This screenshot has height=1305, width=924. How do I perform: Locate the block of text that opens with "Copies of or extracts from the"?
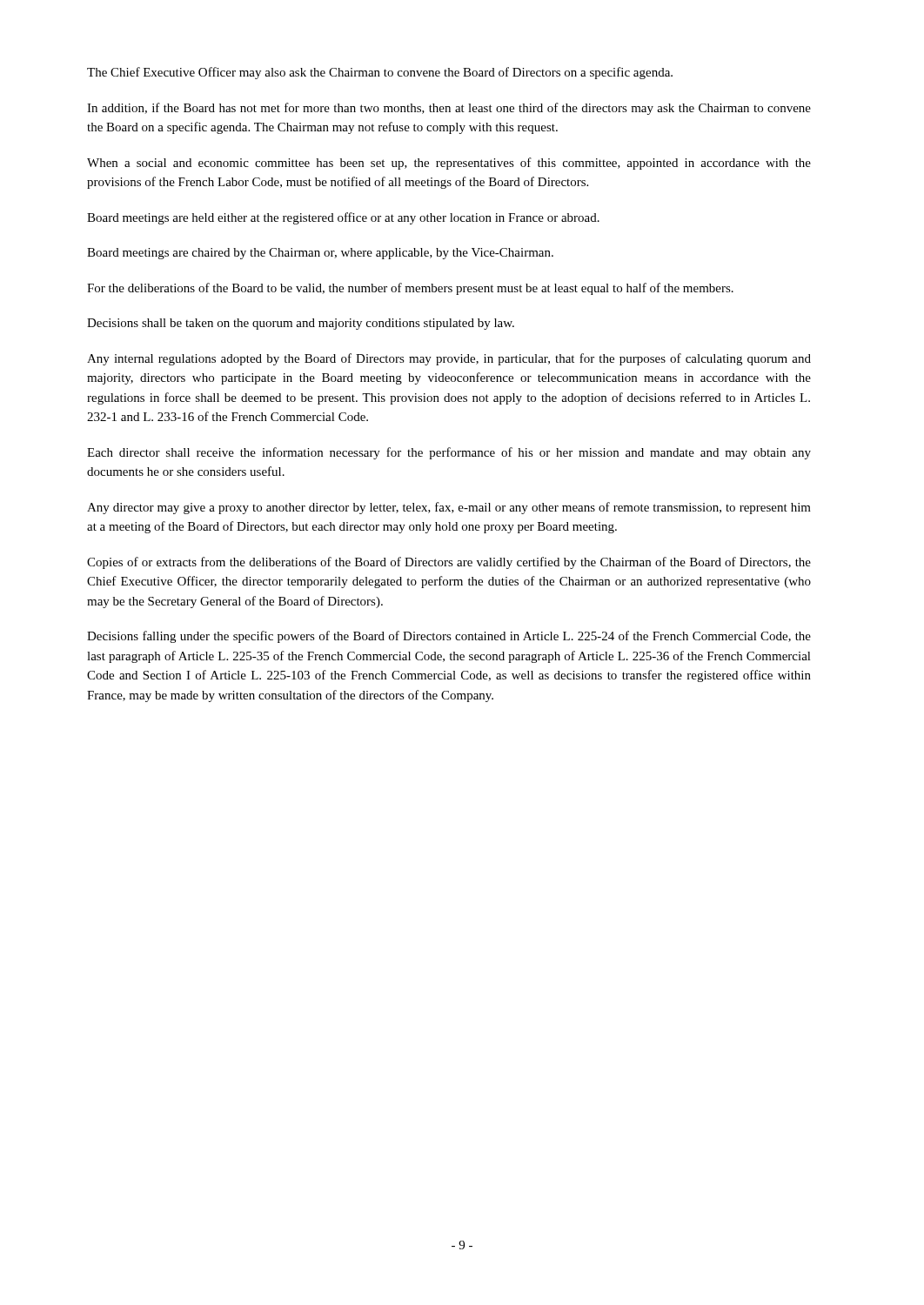coord(449,581)
